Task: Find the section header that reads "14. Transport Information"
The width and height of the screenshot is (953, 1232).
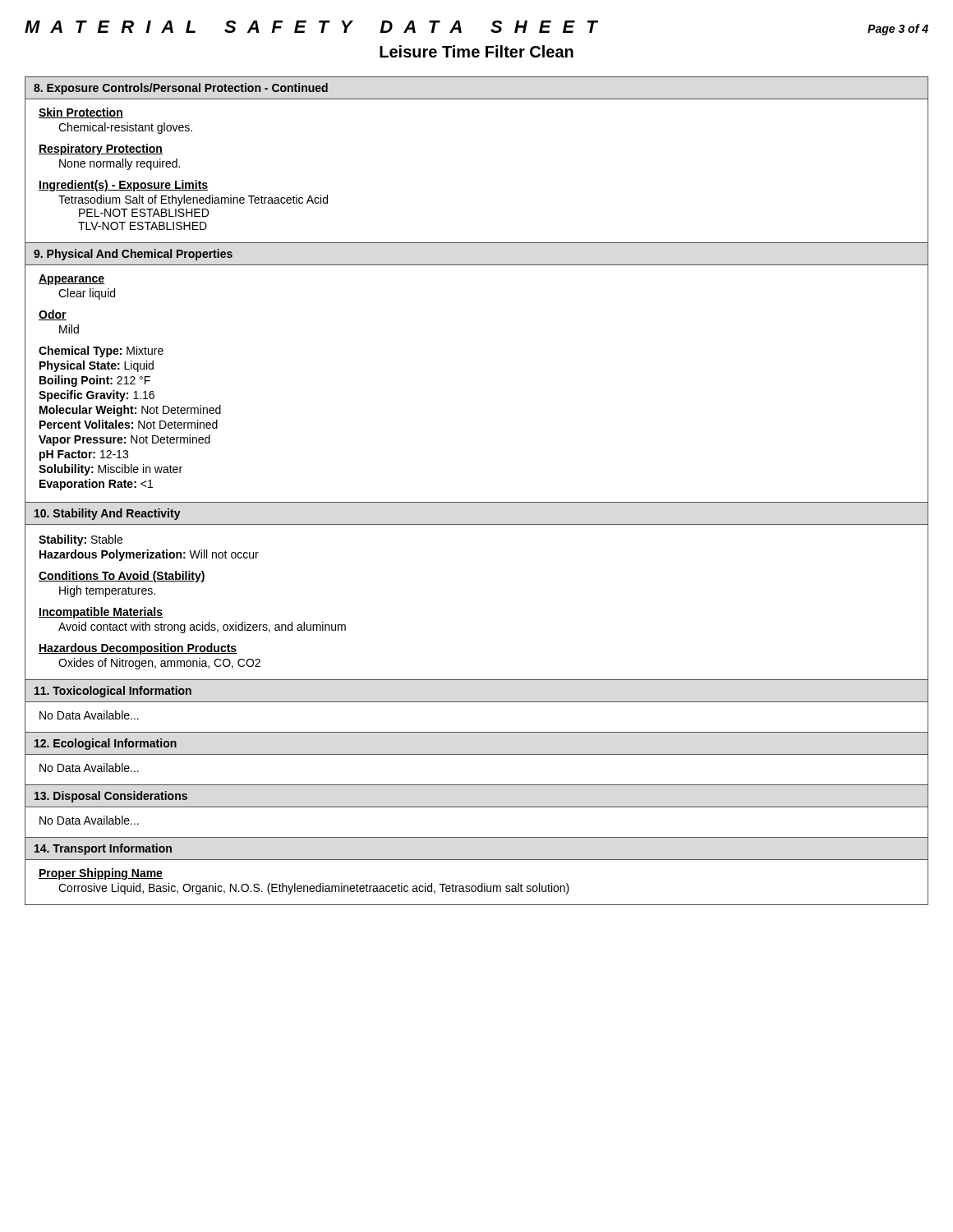Action: point(103,848)
